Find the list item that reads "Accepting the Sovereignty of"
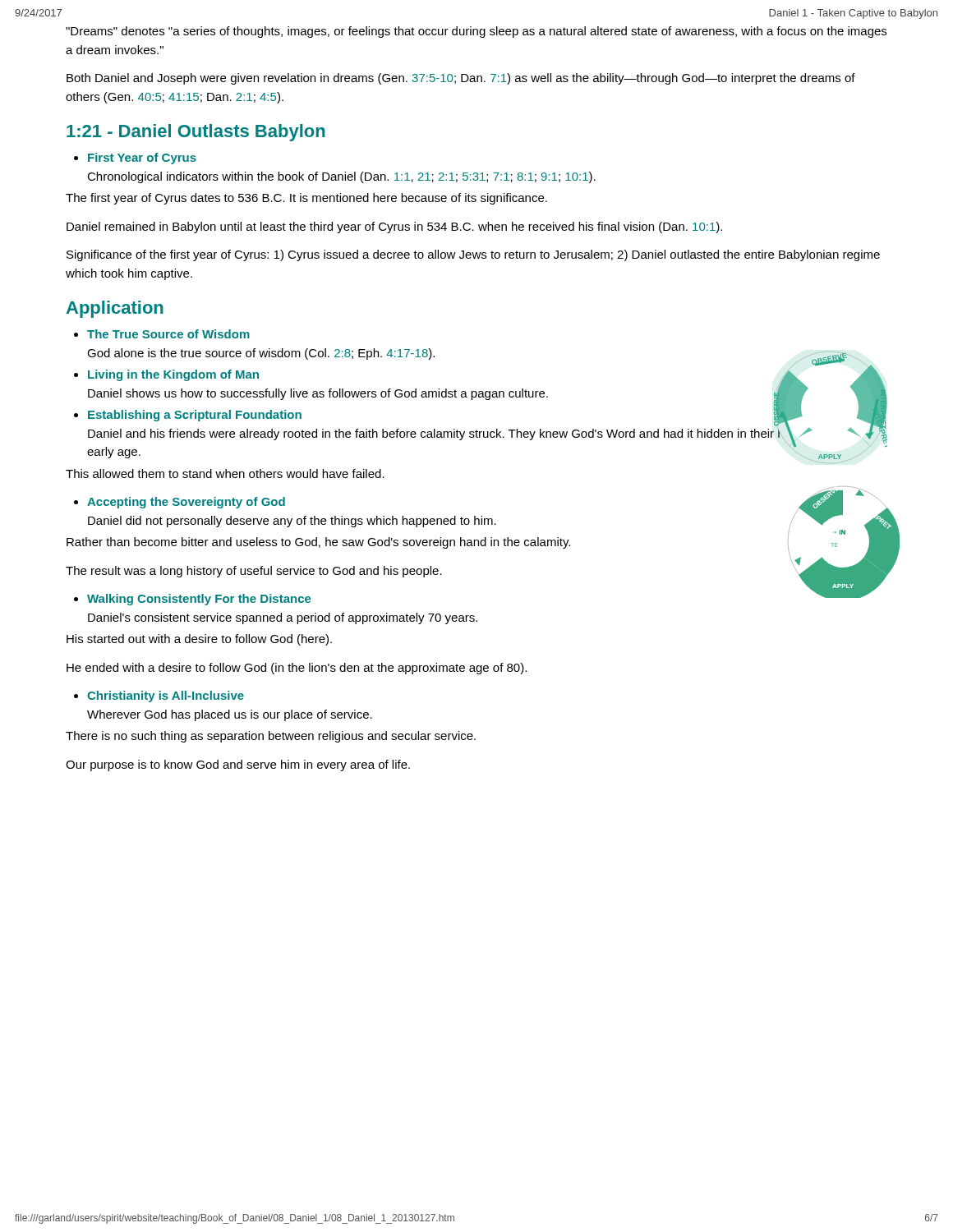Viewport: 953px width, 1232px height. pyautogui.click(x=292, y=511)
